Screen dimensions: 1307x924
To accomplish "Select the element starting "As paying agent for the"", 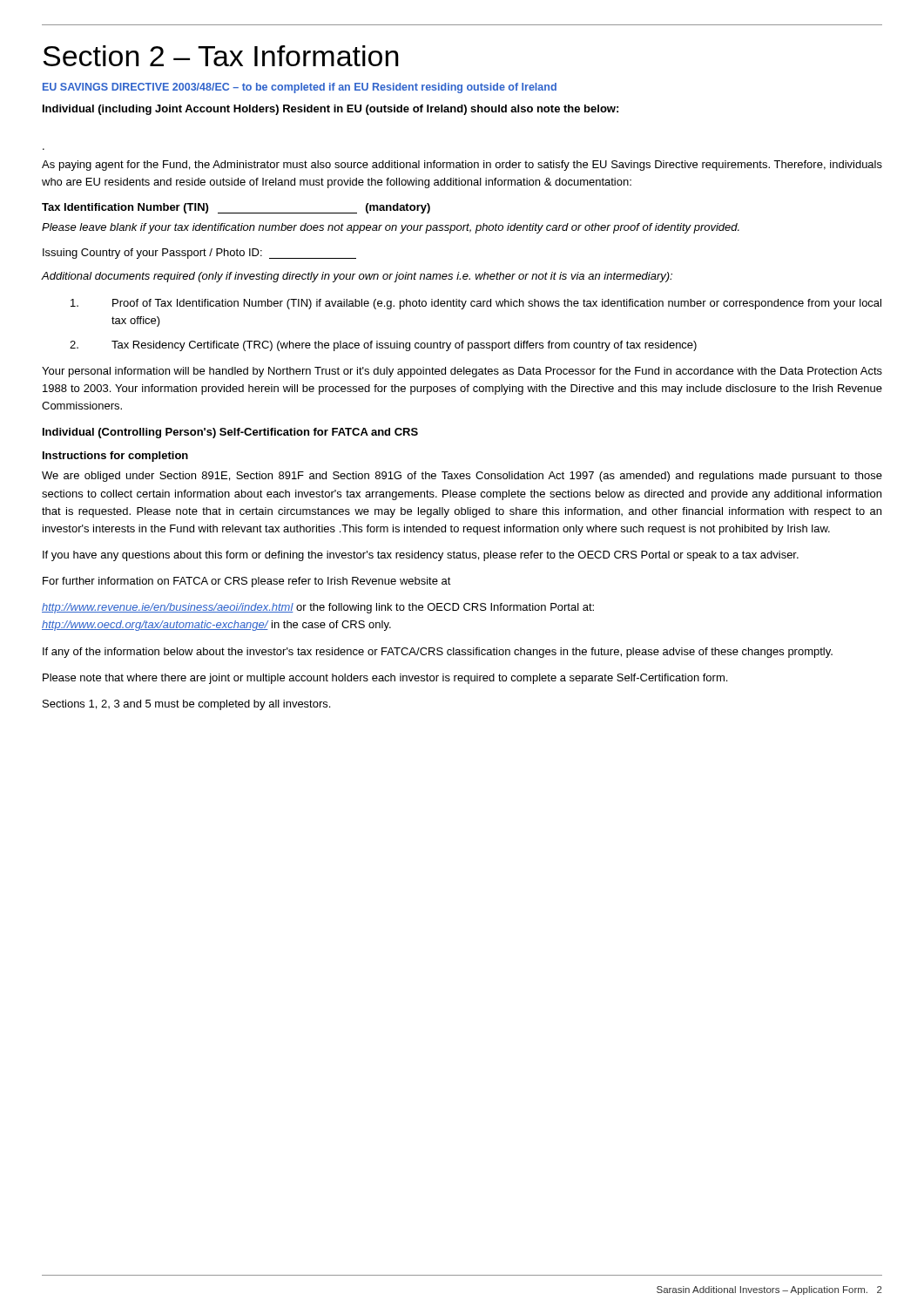I will click(462, 174).
